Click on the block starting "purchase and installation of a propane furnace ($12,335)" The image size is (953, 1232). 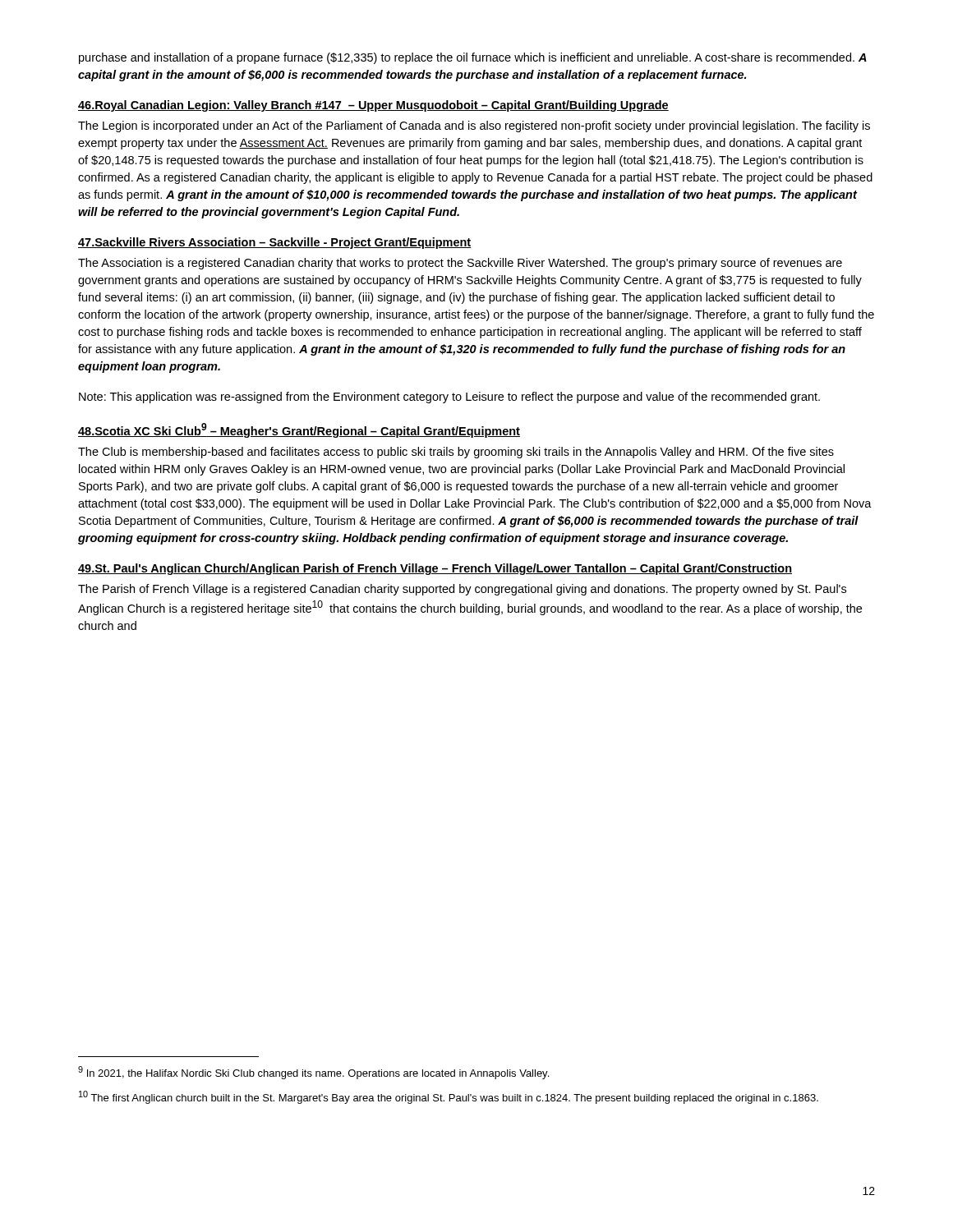pos(472,66)
